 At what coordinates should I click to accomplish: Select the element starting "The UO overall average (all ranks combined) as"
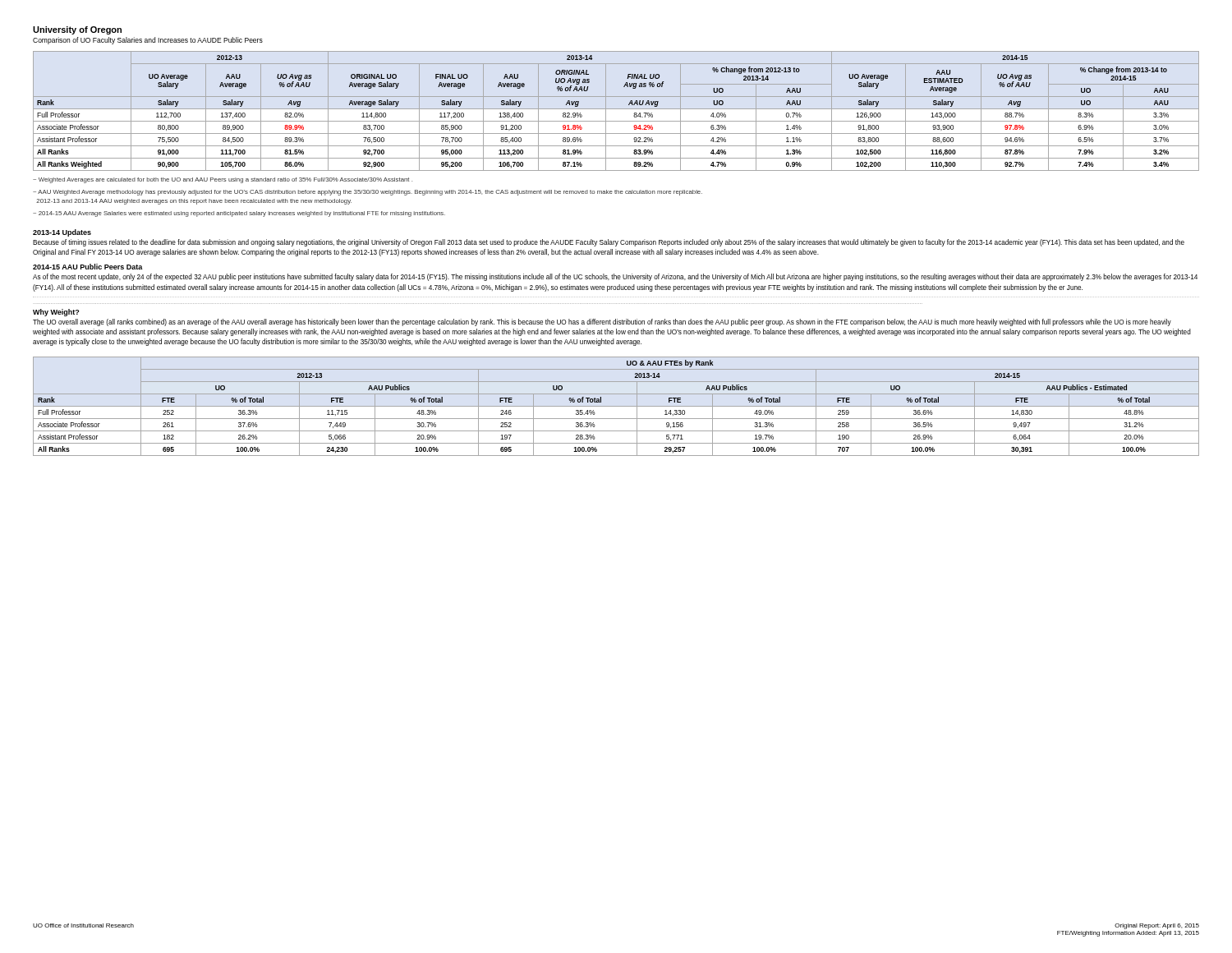pos(612,332)
